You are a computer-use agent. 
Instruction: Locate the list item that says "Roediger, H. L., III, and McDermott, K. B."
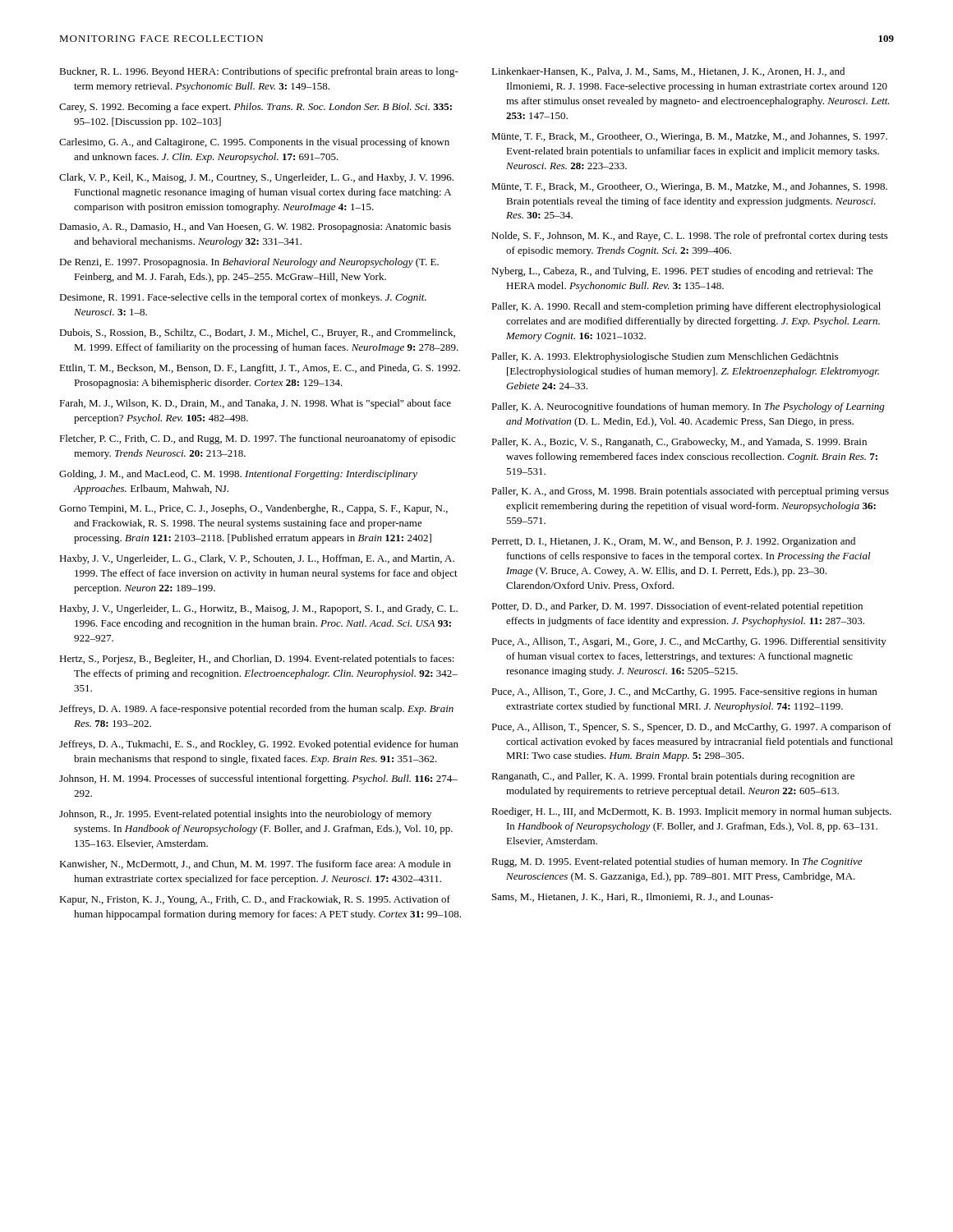point(692,826)
